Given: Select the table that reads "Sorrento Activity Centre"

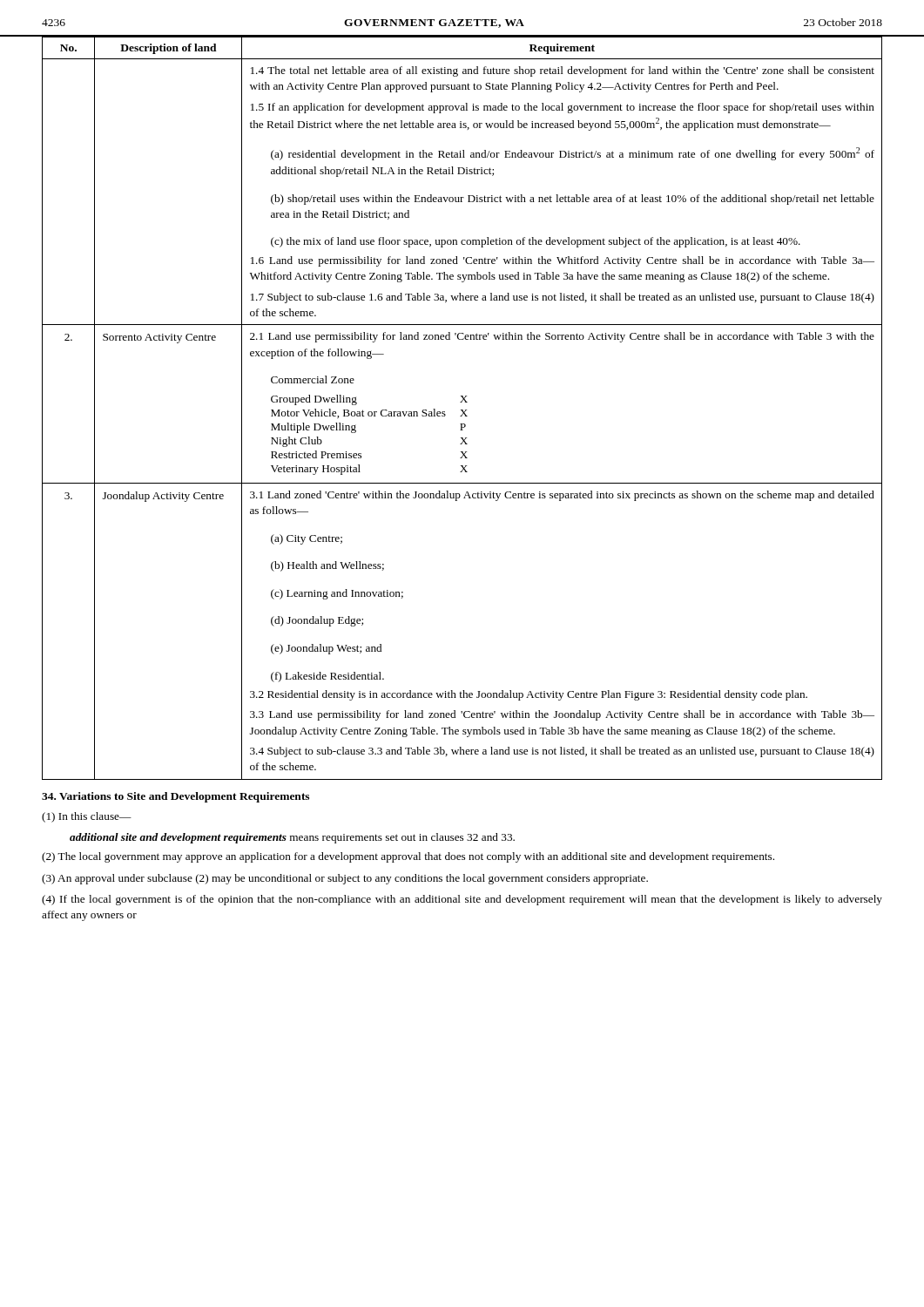Looking at the screenshot, I should pos(462,408).
